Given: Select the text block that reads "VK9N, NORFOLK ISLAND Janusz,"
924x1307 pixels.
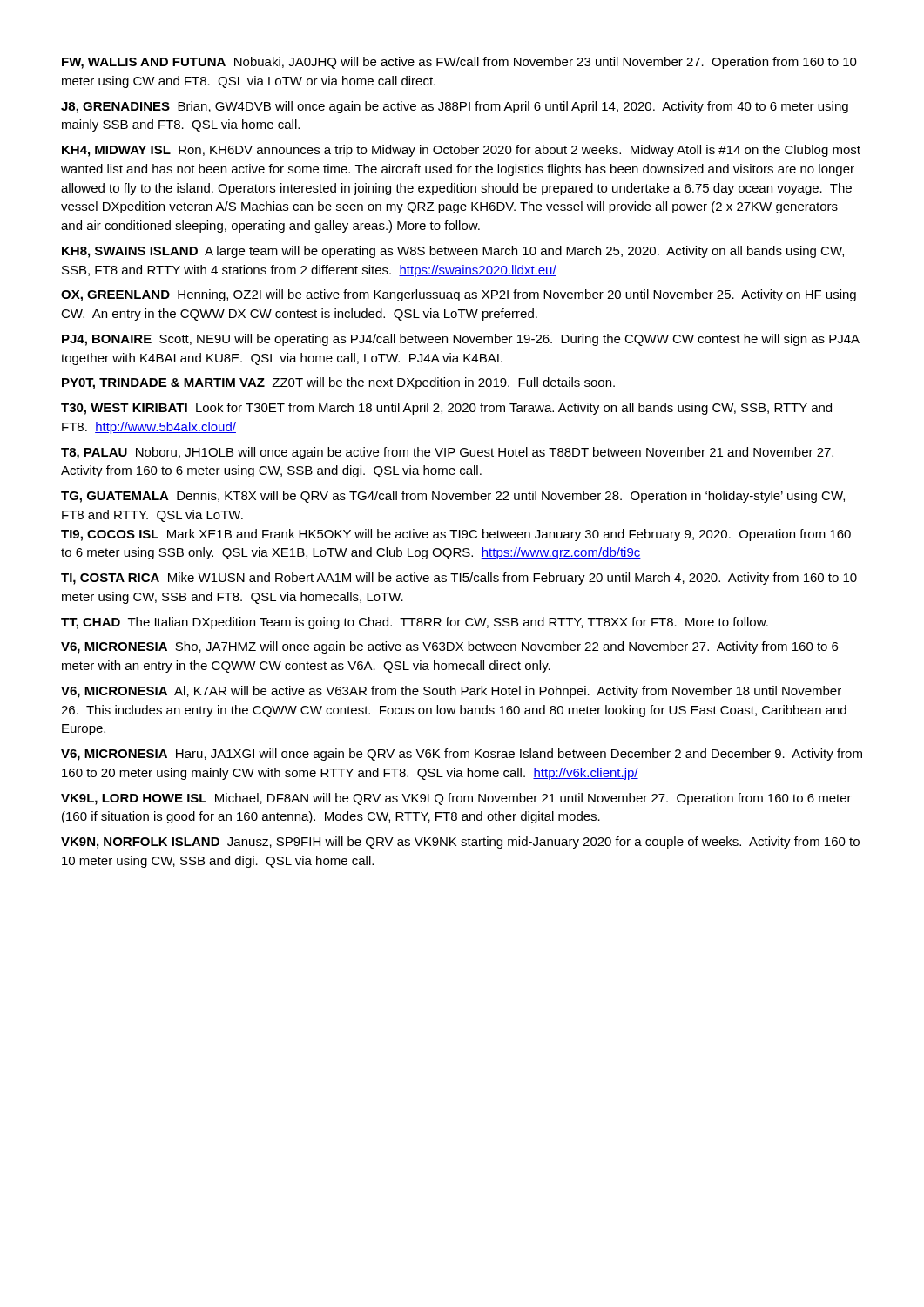Looking at the screenshot, I should 461,851.
